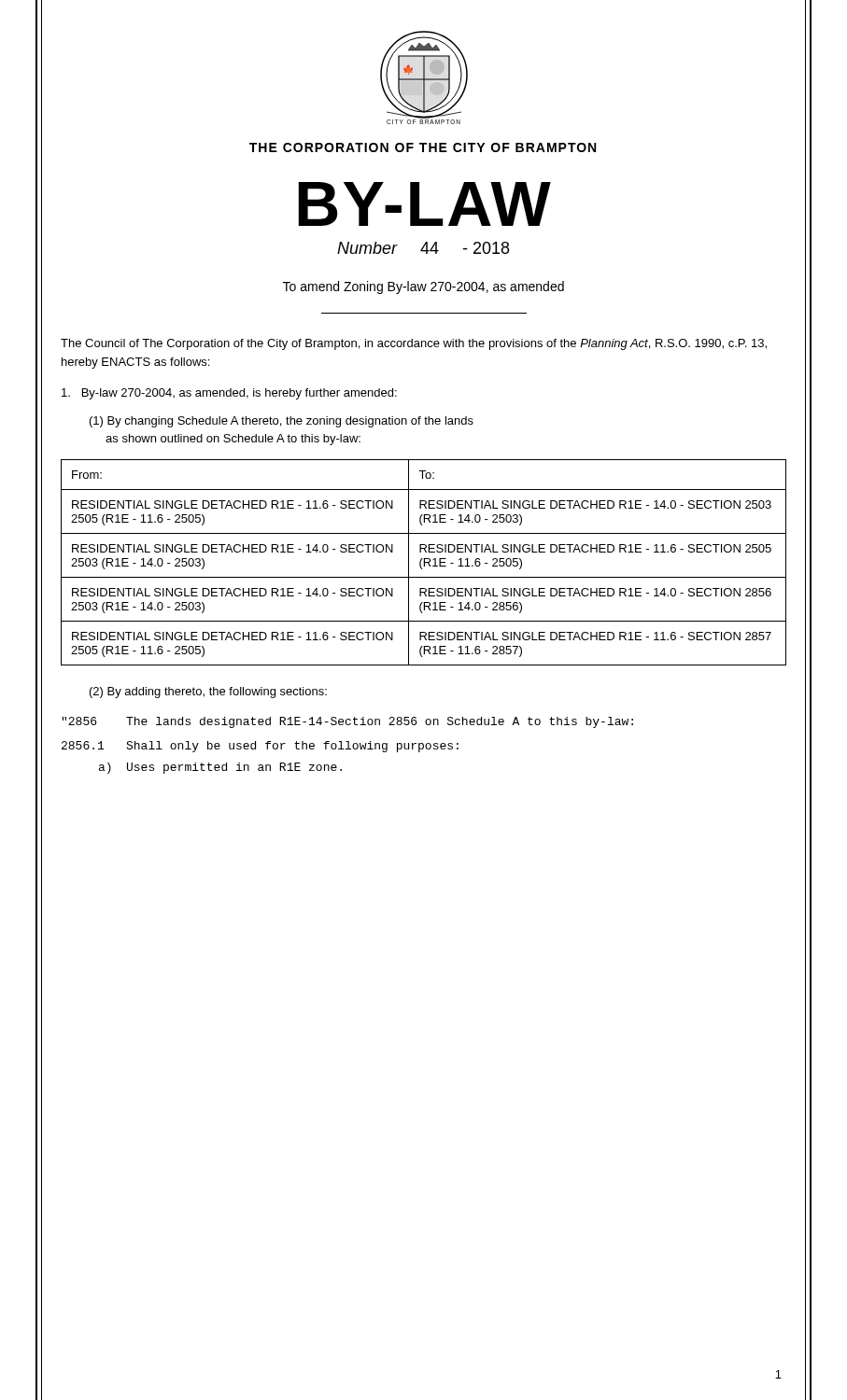The height and width of the screenshot is (1400, 847).
Task: Click on the text block that reads "The Council of The Corporation"
Action: point(414,352)
